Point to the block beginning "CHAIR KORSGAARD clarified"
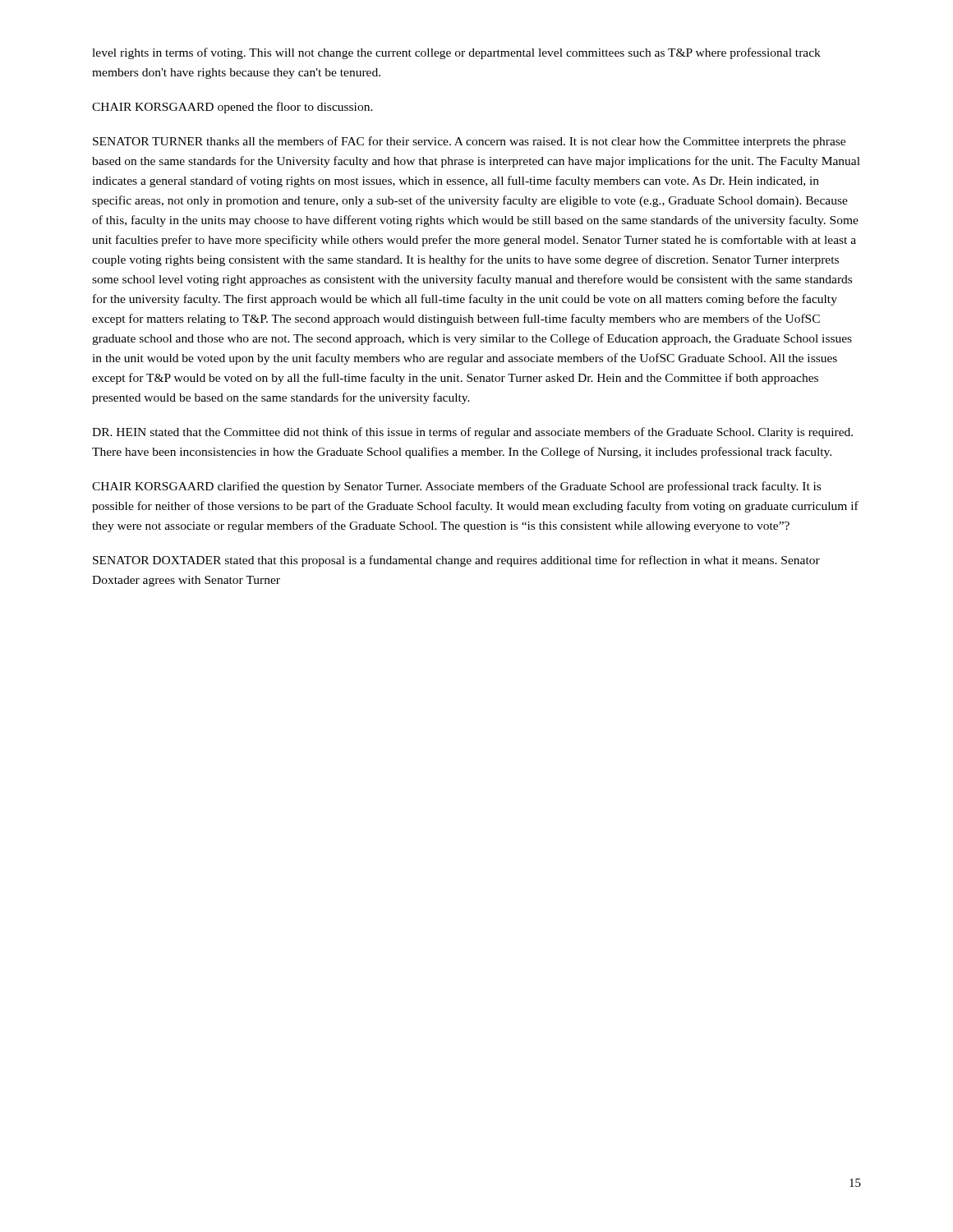The width and height of the screenshot is (953, 1232). point(475,506)
